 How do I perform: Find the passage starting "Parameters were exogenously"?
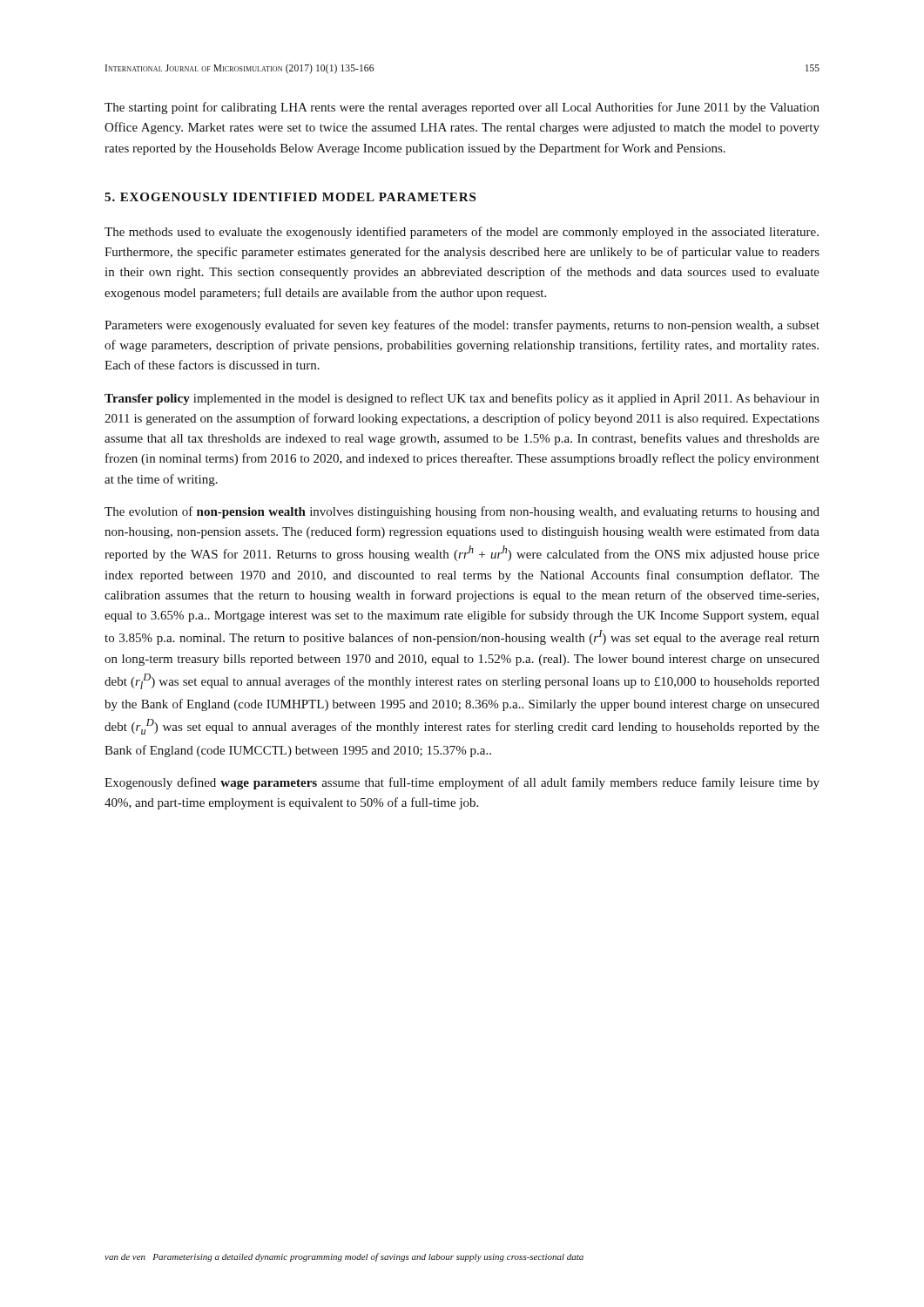pos(462,345)
